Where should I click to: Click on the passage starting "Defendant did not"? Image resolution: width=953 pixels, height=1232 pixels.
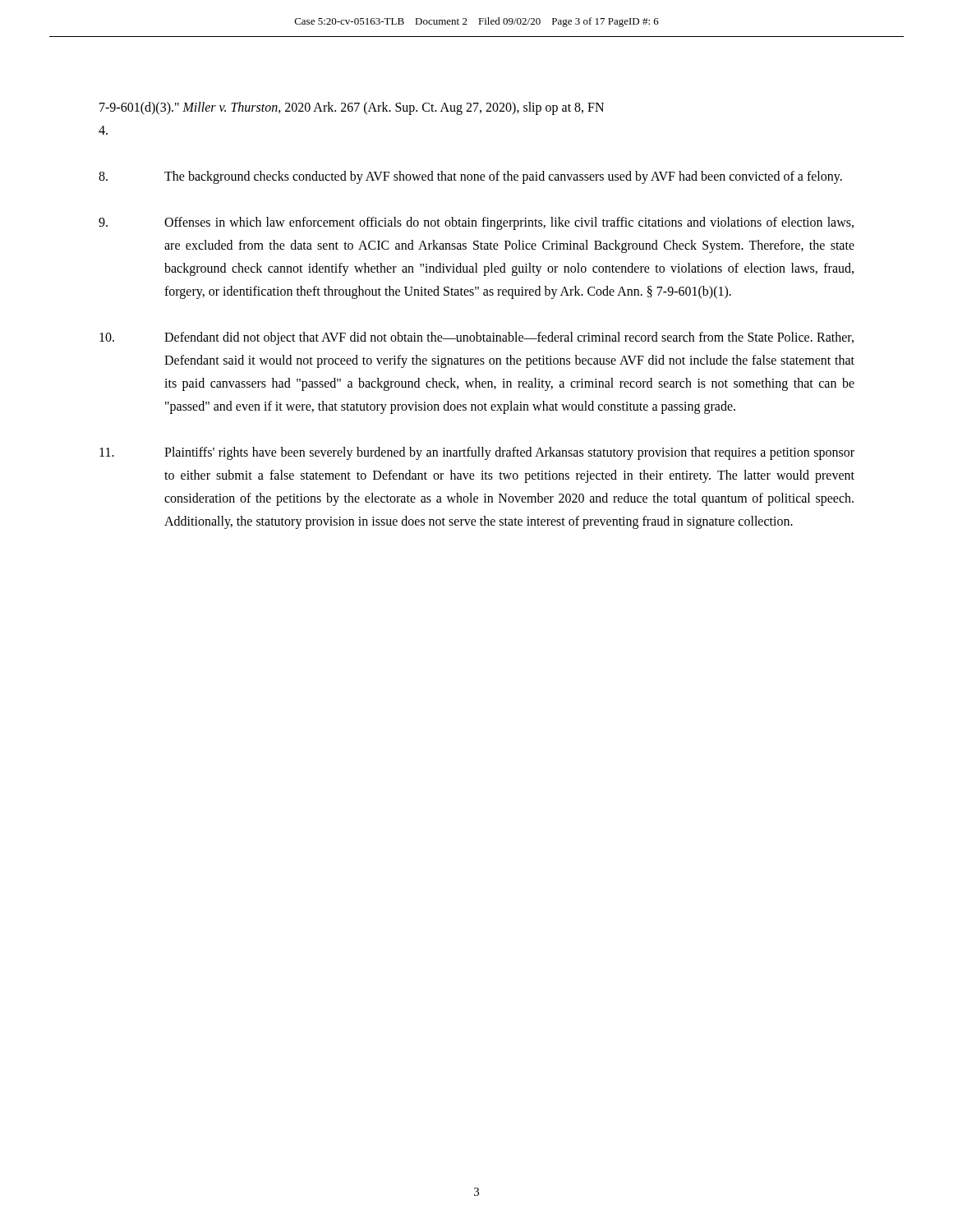(x=476, y=372)
